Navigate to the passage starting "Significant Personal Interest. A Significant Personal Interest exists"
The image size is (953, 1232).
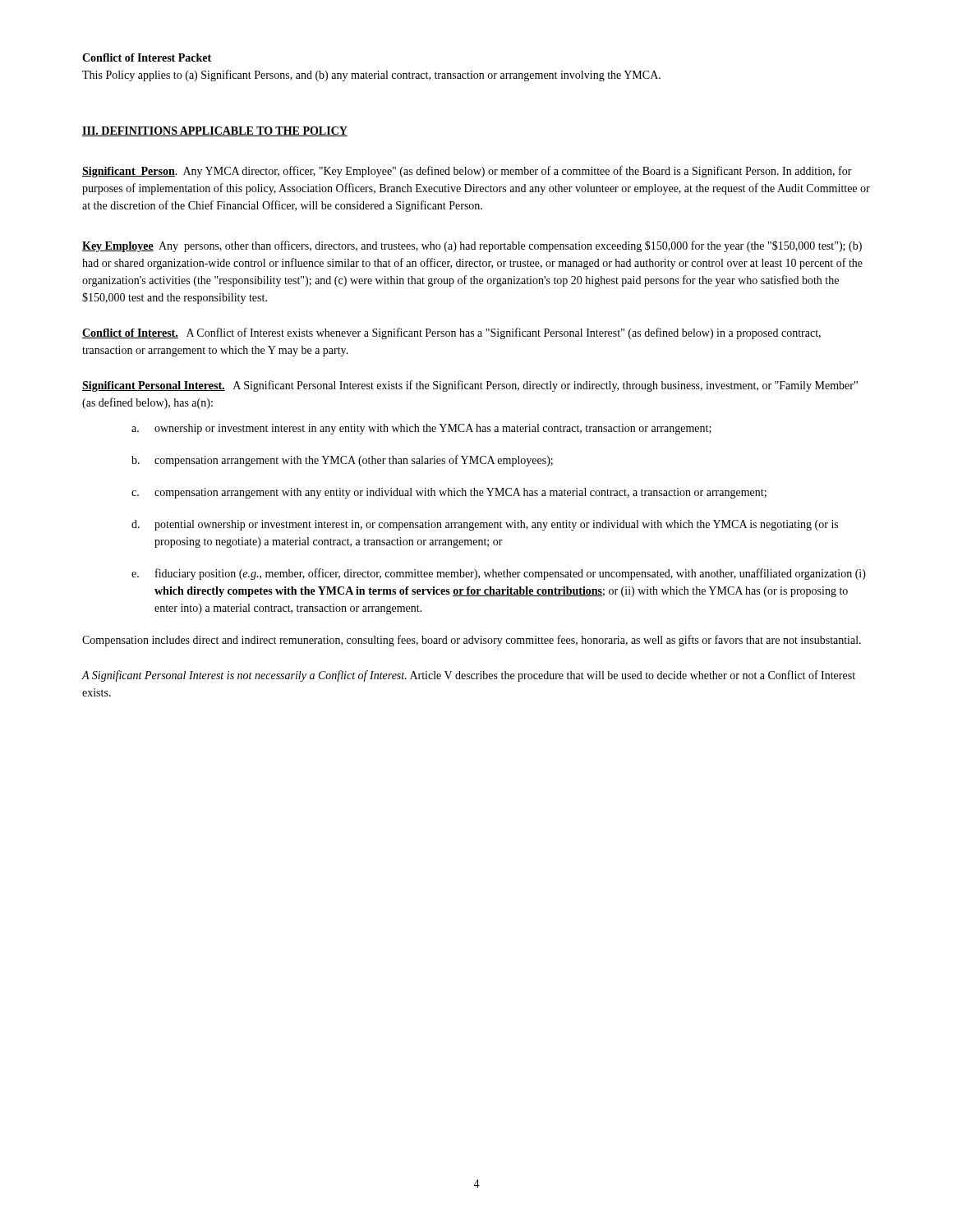pyautogui.click(x=476, y=394)
